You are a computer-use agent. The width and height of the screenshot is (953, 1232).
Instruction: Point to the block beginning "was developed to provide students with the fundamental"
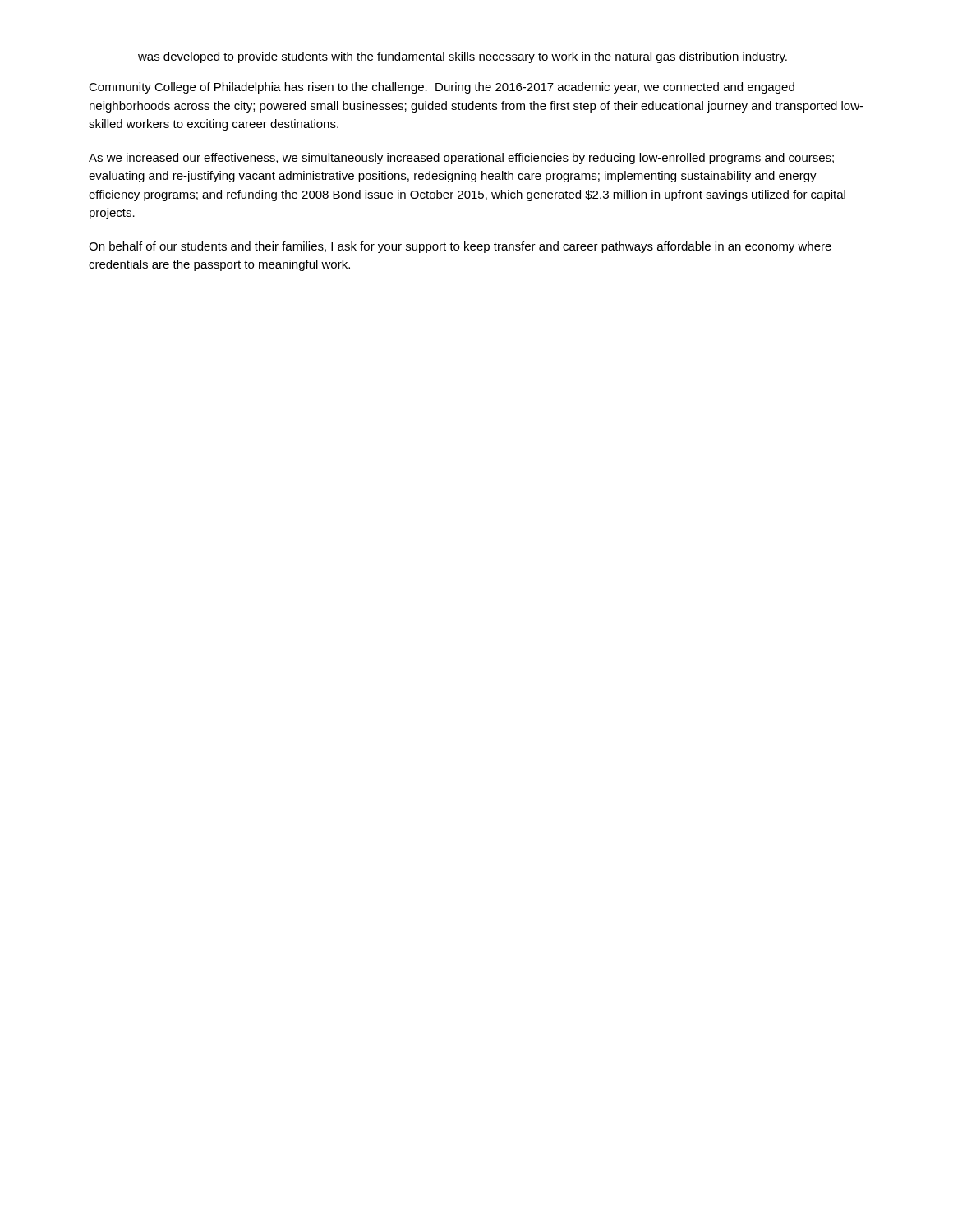point(463,56)
